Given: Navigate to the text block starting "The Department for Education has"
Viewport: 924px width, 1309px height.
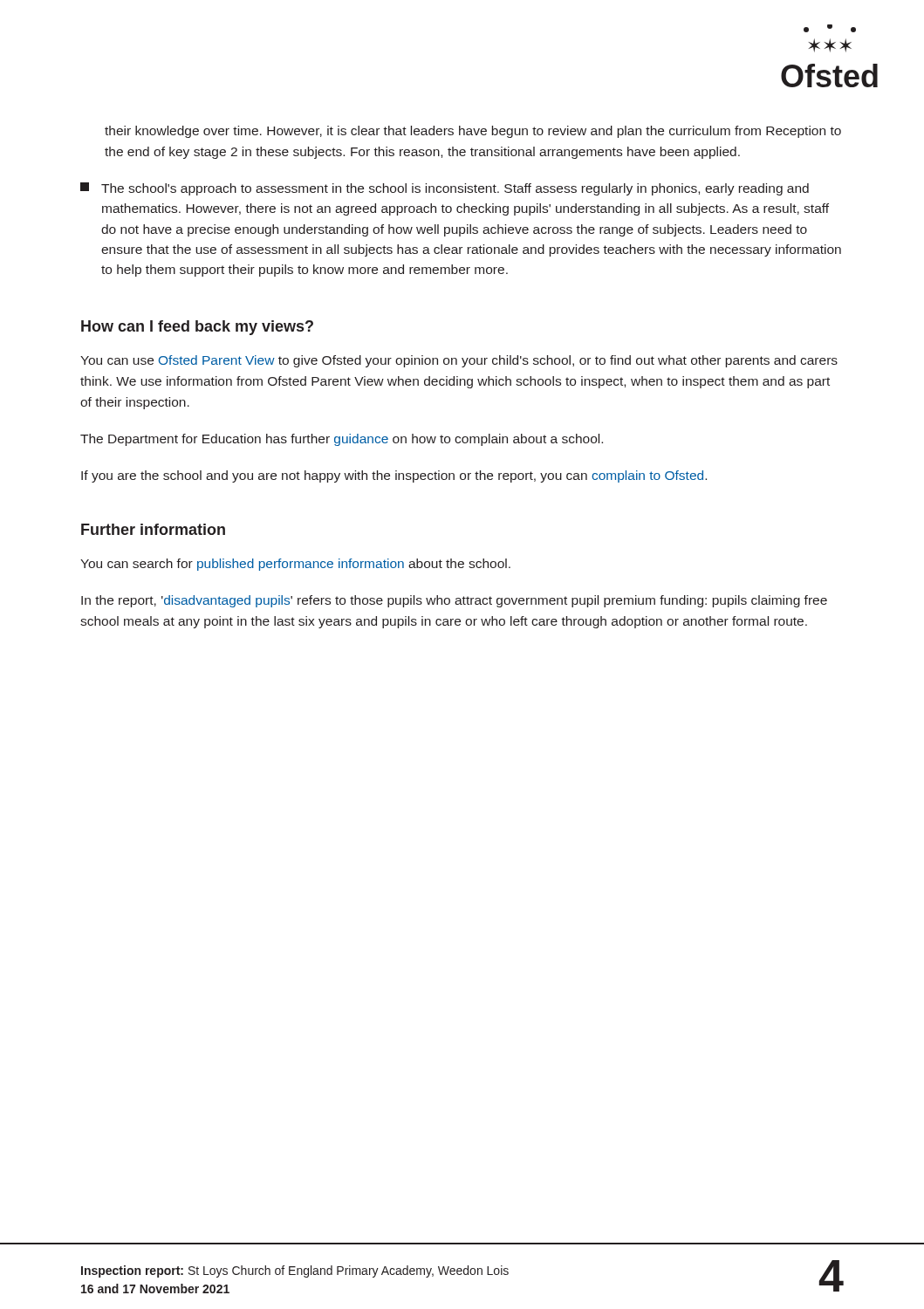Looking at the screenshot, I should point(342,439).
